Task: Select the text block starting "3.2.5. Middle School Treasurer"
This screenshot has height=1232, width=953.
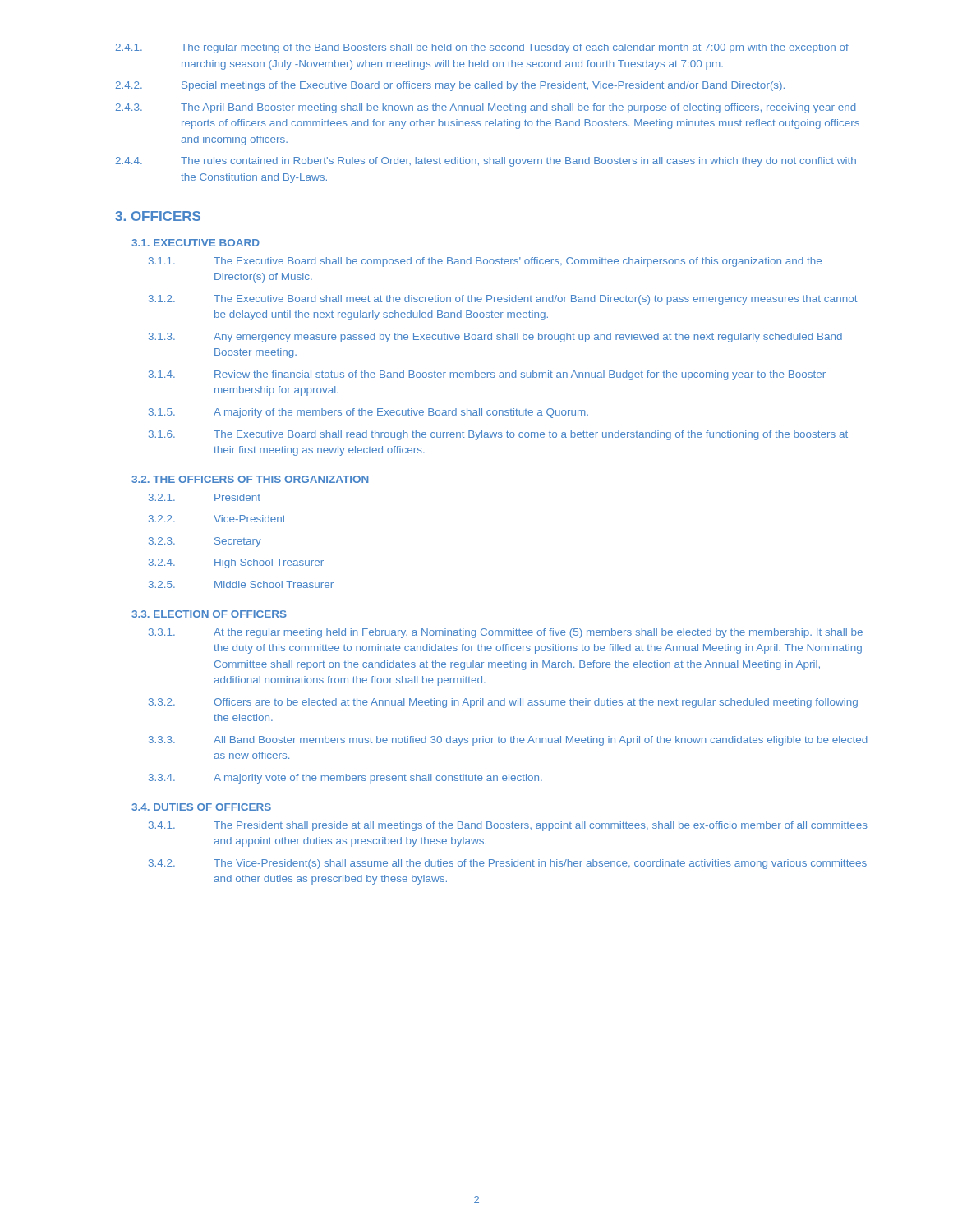Action: tap(241, 584)
